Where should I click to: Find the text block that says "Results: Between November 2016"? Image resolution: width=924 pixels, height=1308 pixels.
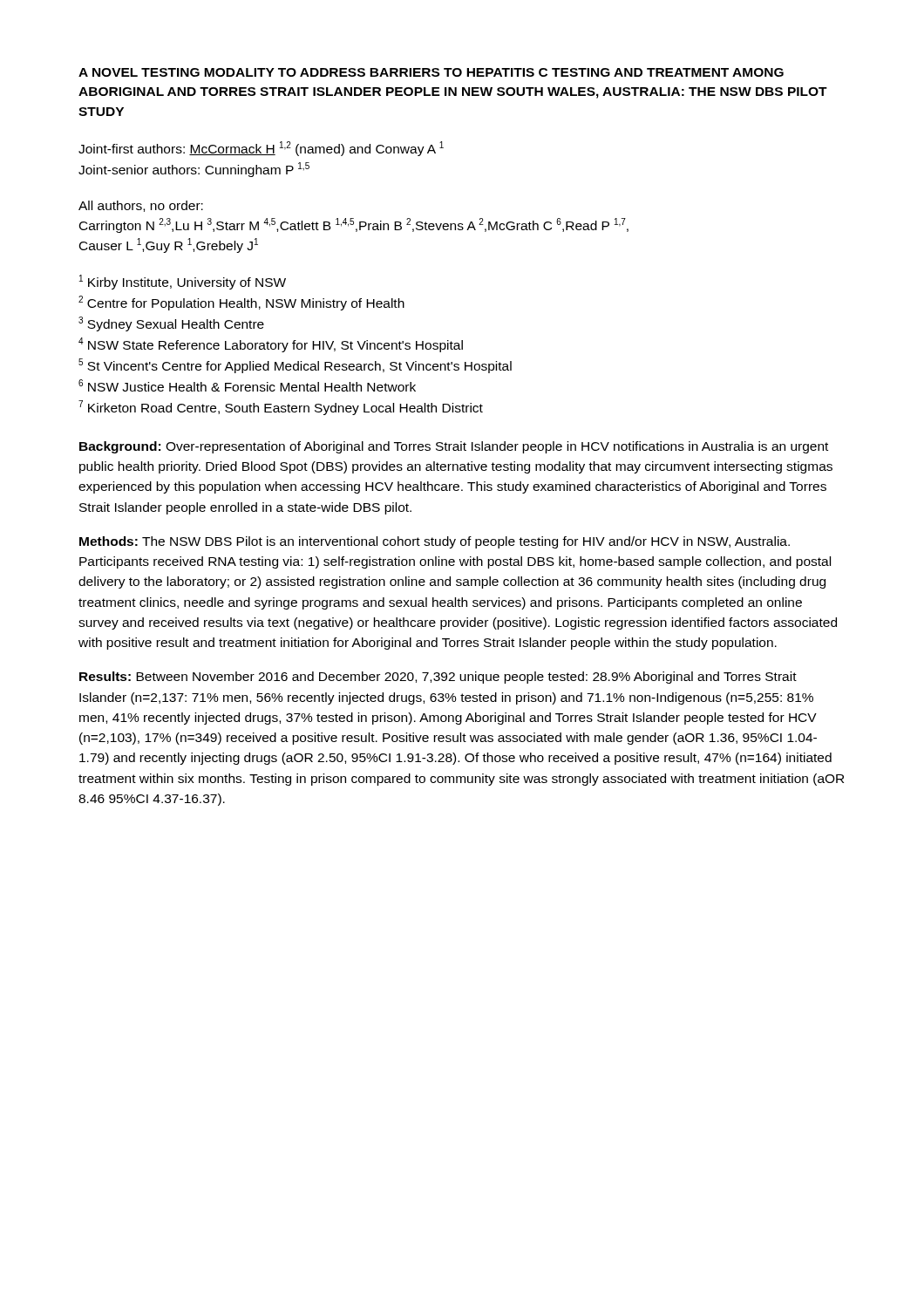coord(462,737)
